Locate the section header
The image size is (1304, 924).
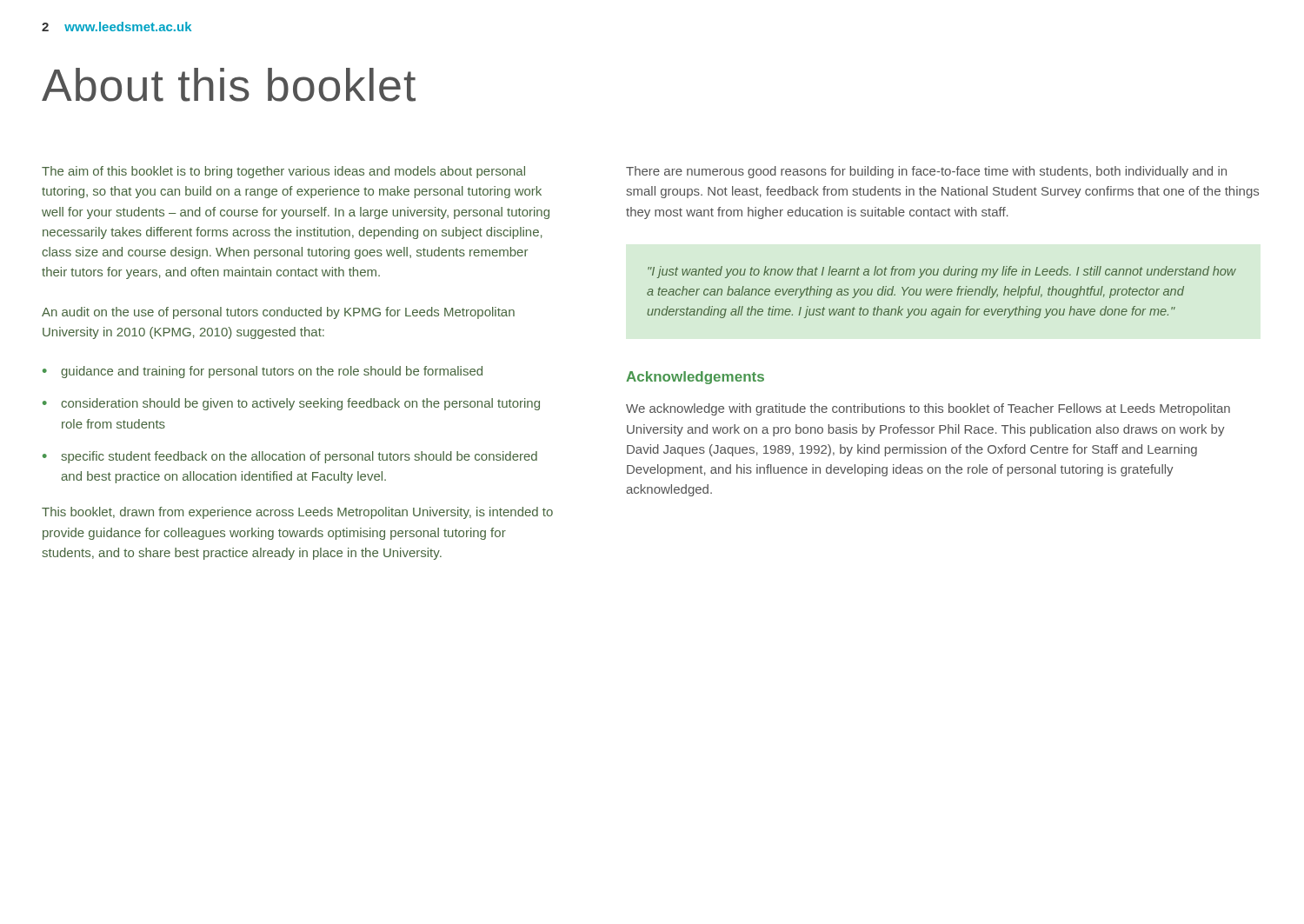(695, 377)
